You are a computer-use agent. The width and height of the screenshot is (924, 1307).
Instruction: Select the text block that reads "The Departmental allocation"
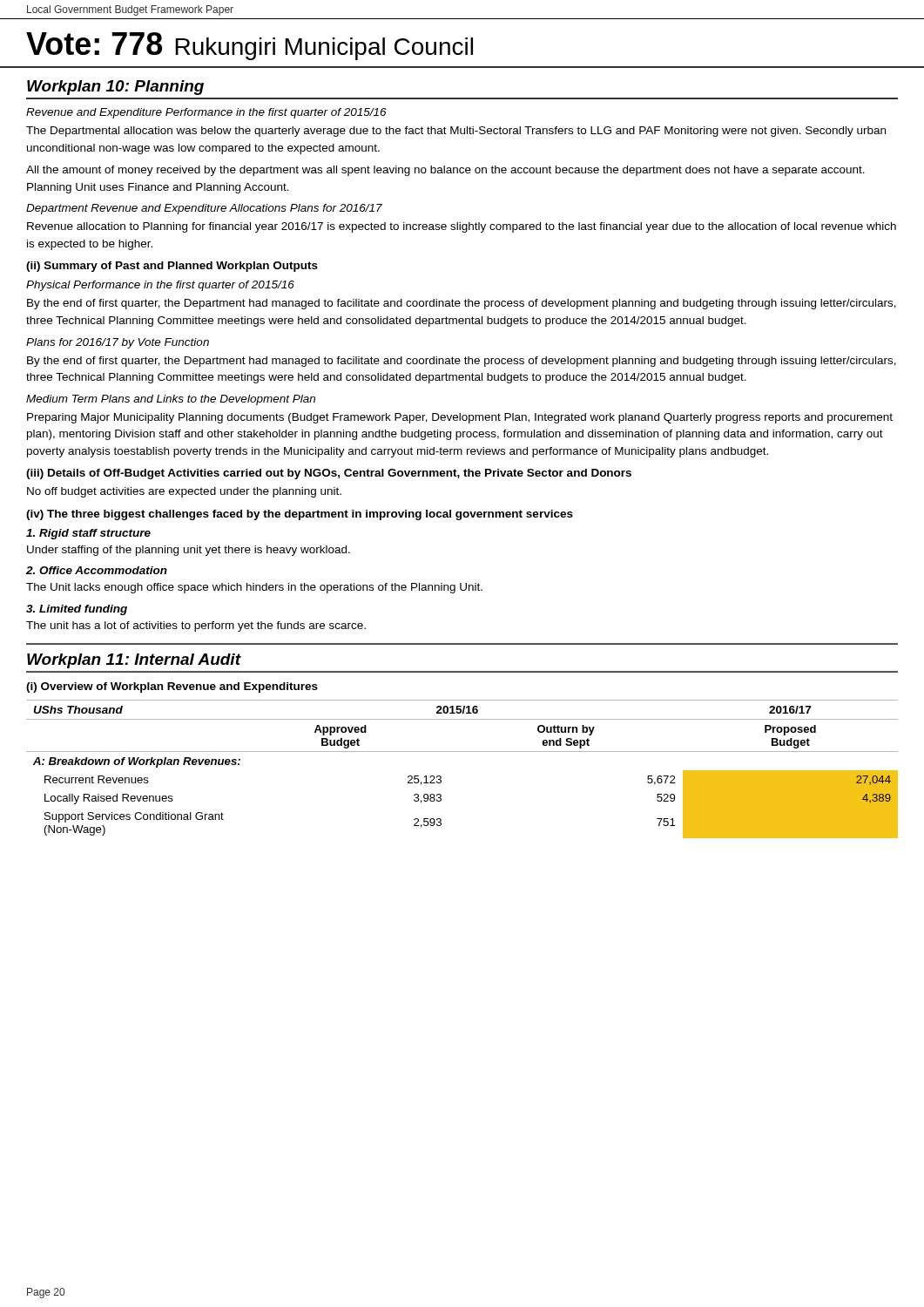point(456,139)
